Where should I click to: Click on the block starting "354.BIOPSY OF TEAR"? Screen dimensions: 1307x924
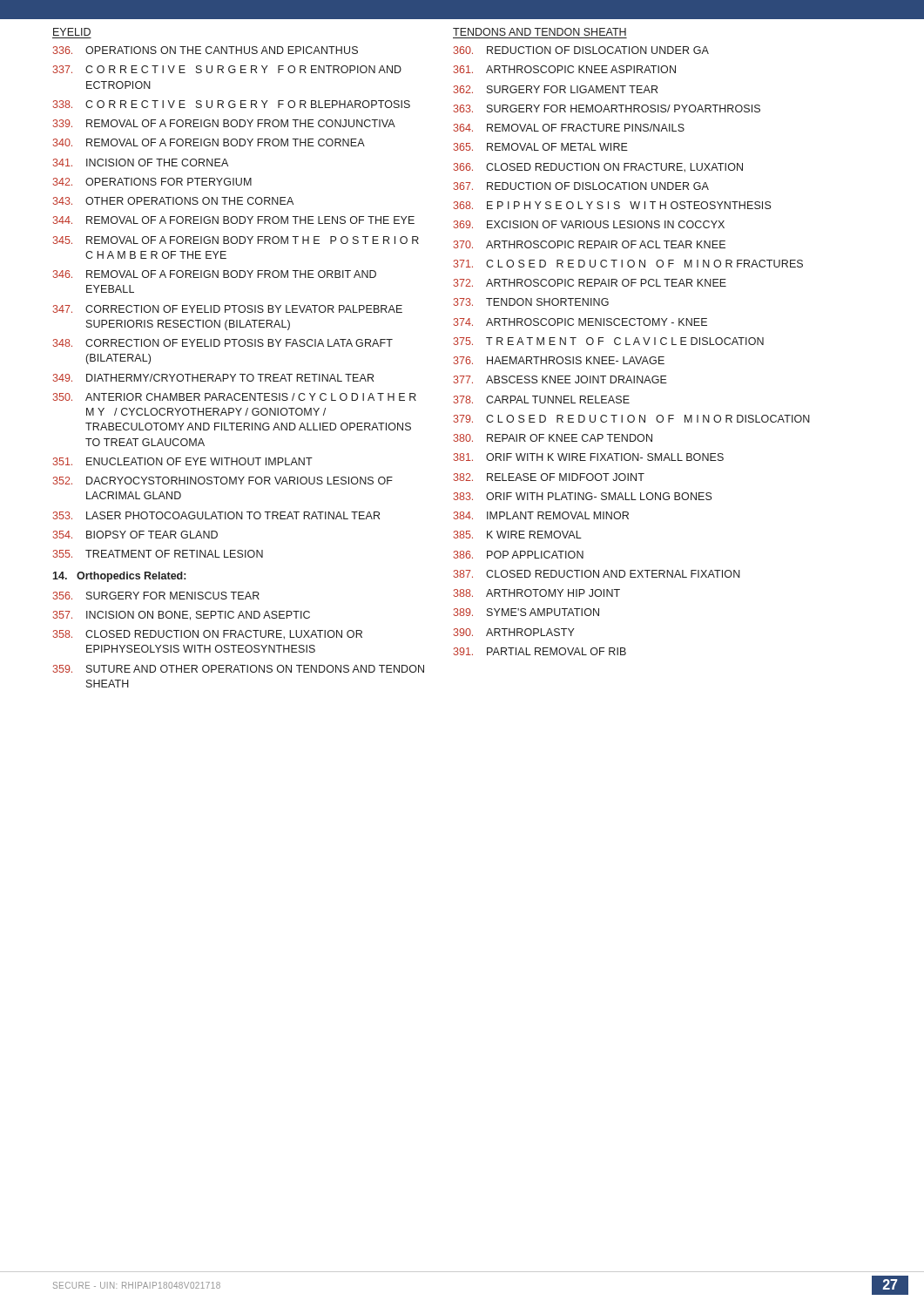click(135, 535)
